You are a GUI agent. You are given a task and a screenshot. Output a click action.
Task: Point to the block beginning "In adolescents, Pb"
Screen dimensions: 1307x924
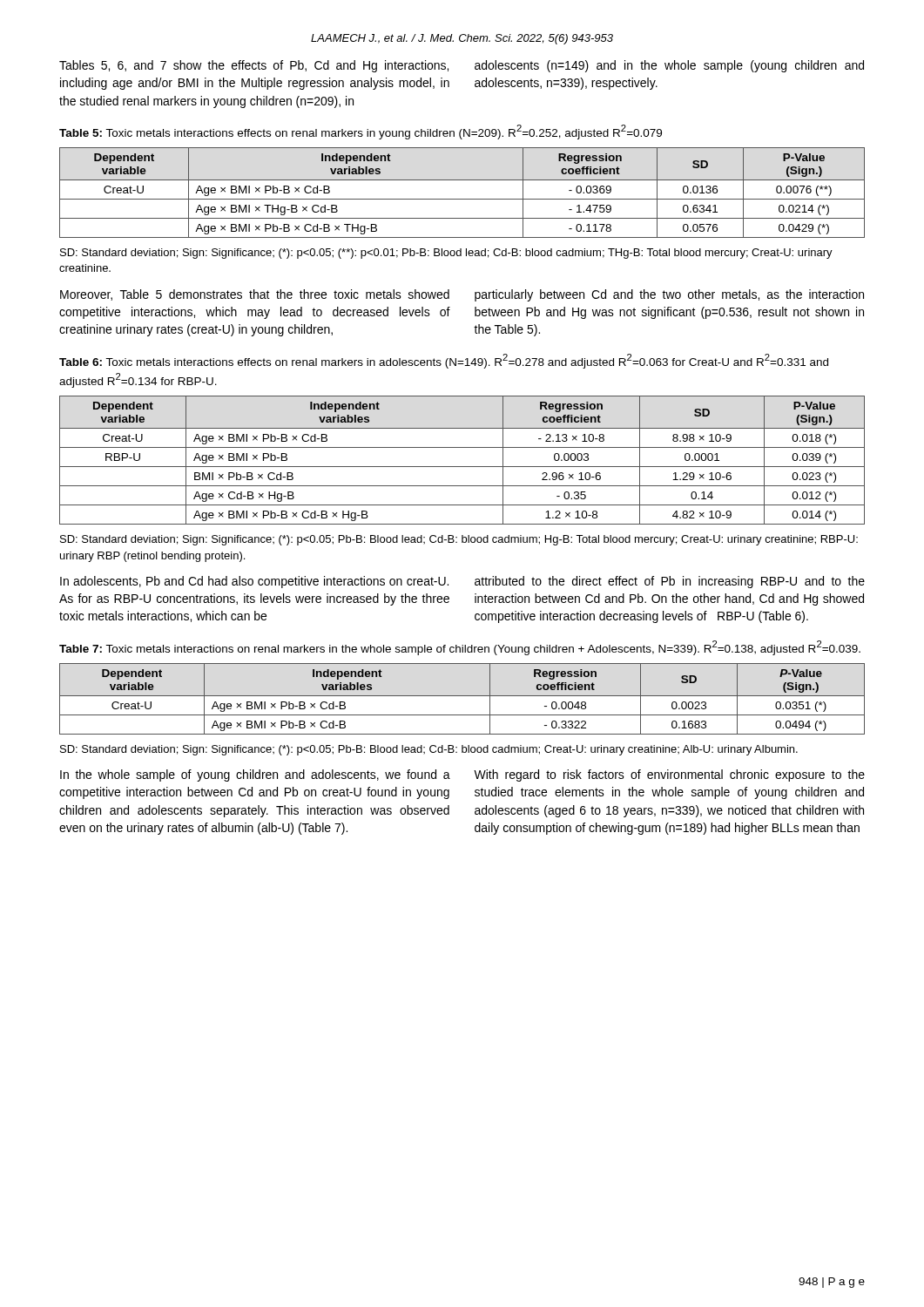[x=259, y=582]
